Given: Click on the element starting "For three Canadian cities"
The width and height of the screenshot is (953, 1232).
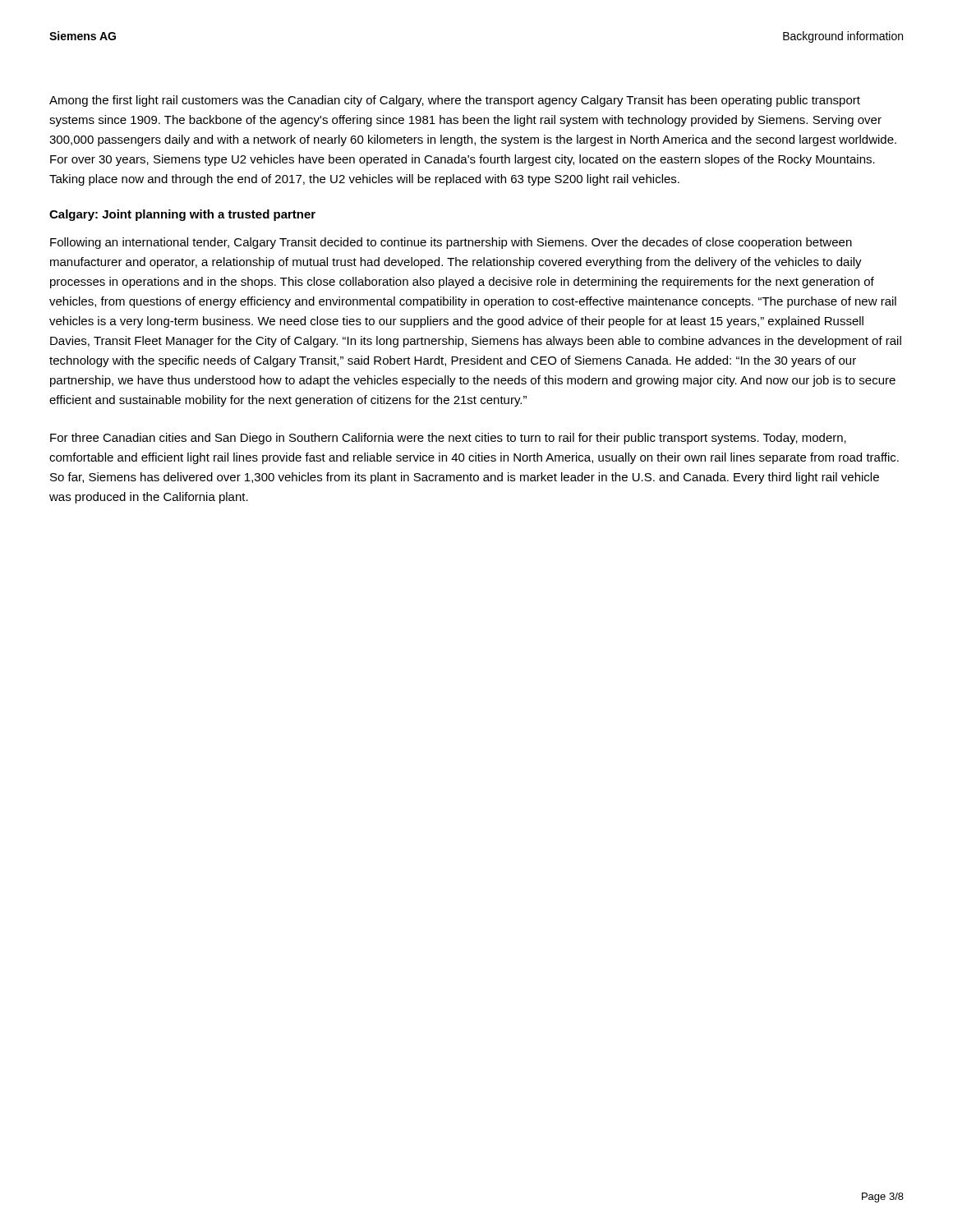Looking at the screenshot, I should (x=474, y=467).
